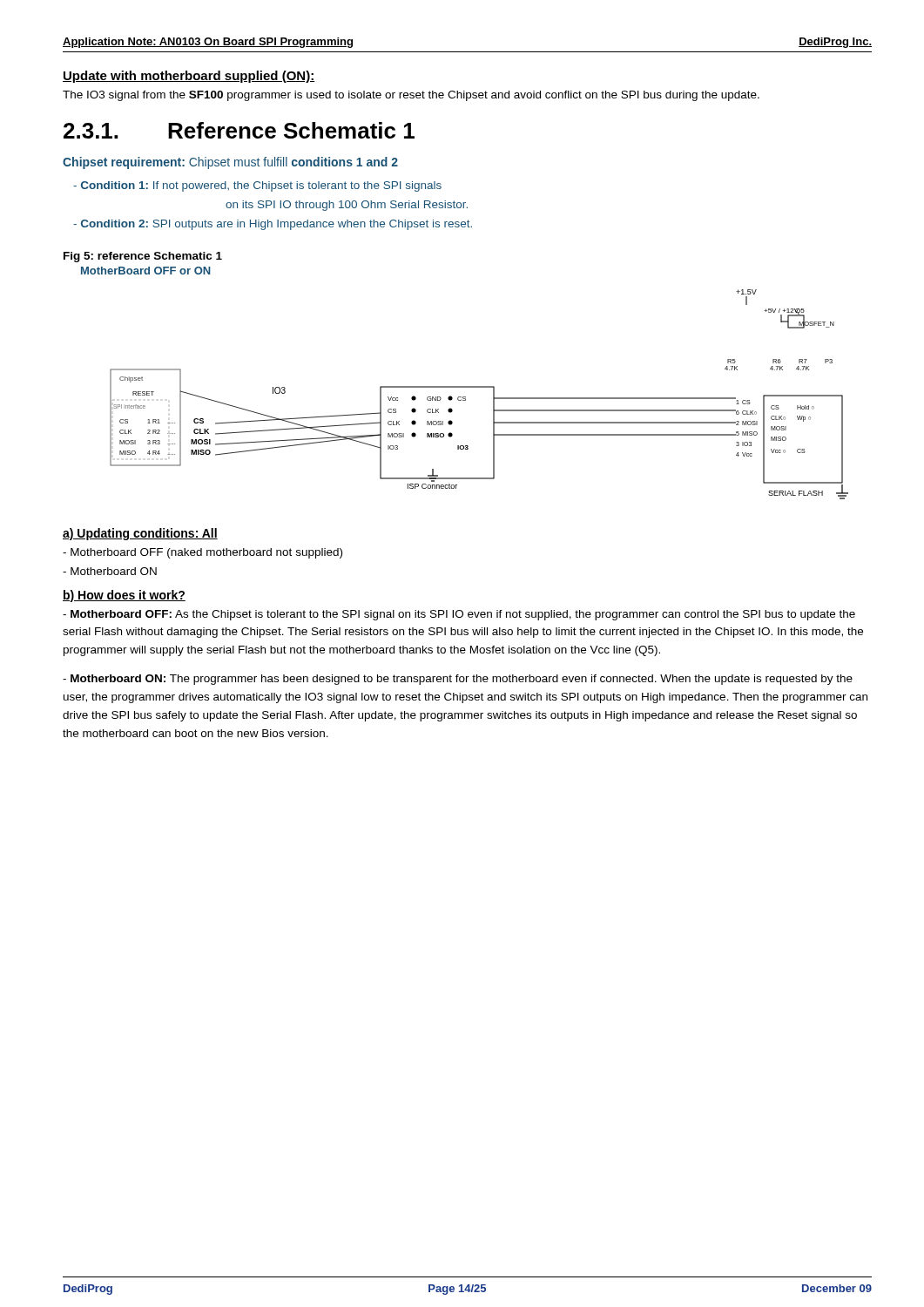Locate the block starting "Chipset requirement: Chipset must fulfill conditions 1 and"
This screenshot has width=924, height=1307.
(230, 162)
